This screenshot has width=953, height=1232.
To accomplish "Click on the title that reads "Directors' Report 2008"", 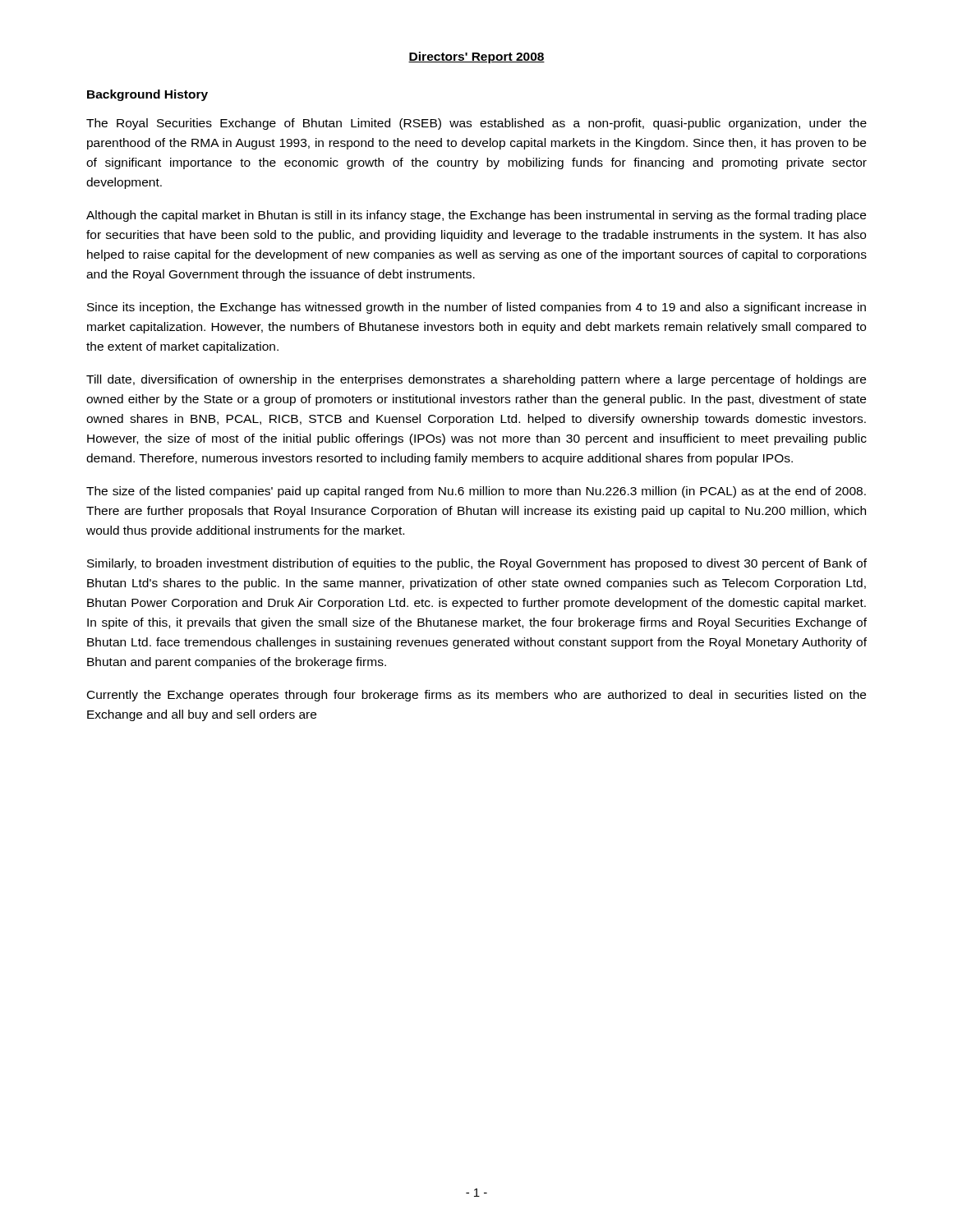I will point(476,56).
